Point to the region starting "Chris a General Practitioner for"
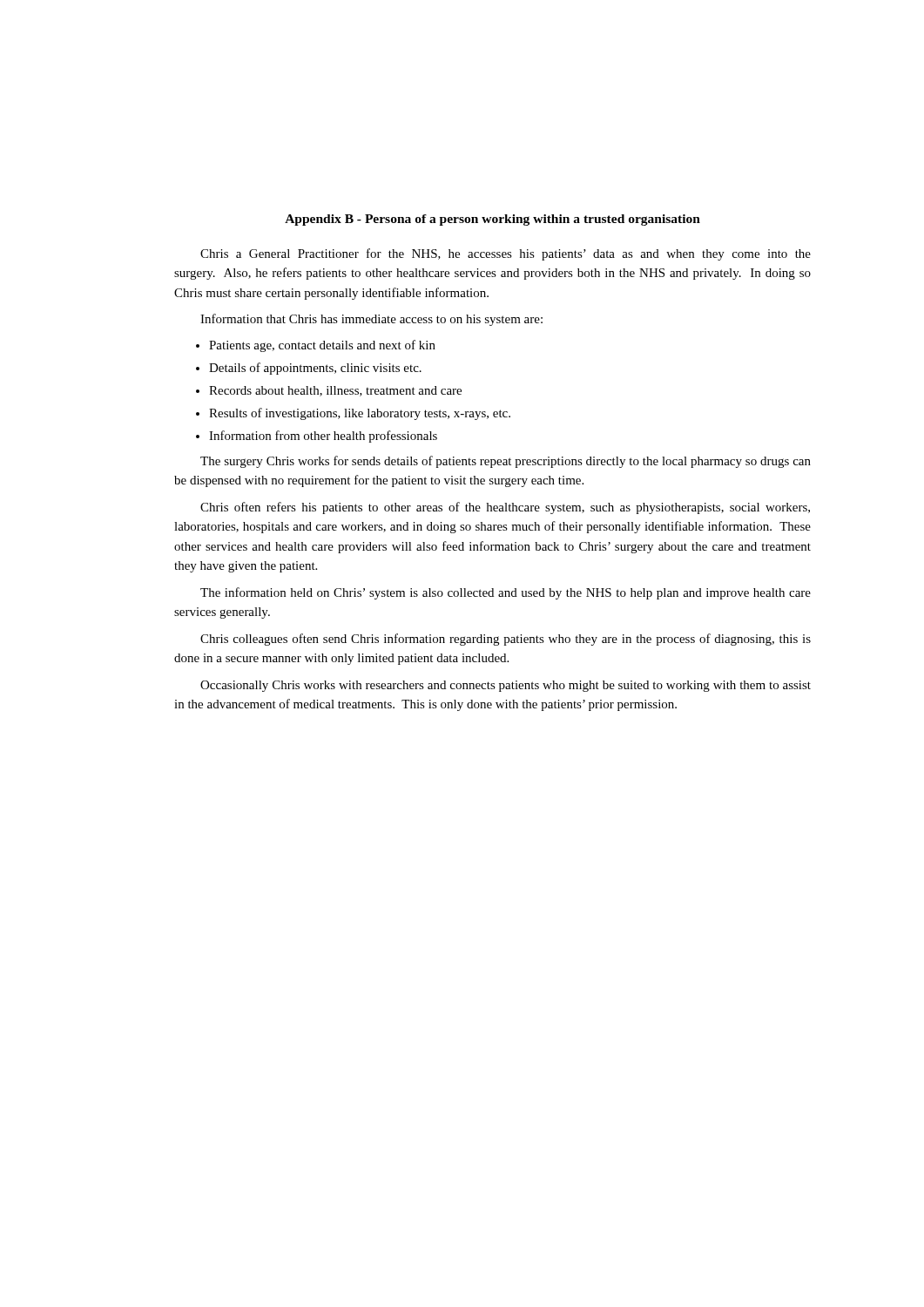The width and height of the screenshot is (924, 1307). pos(492,273)
